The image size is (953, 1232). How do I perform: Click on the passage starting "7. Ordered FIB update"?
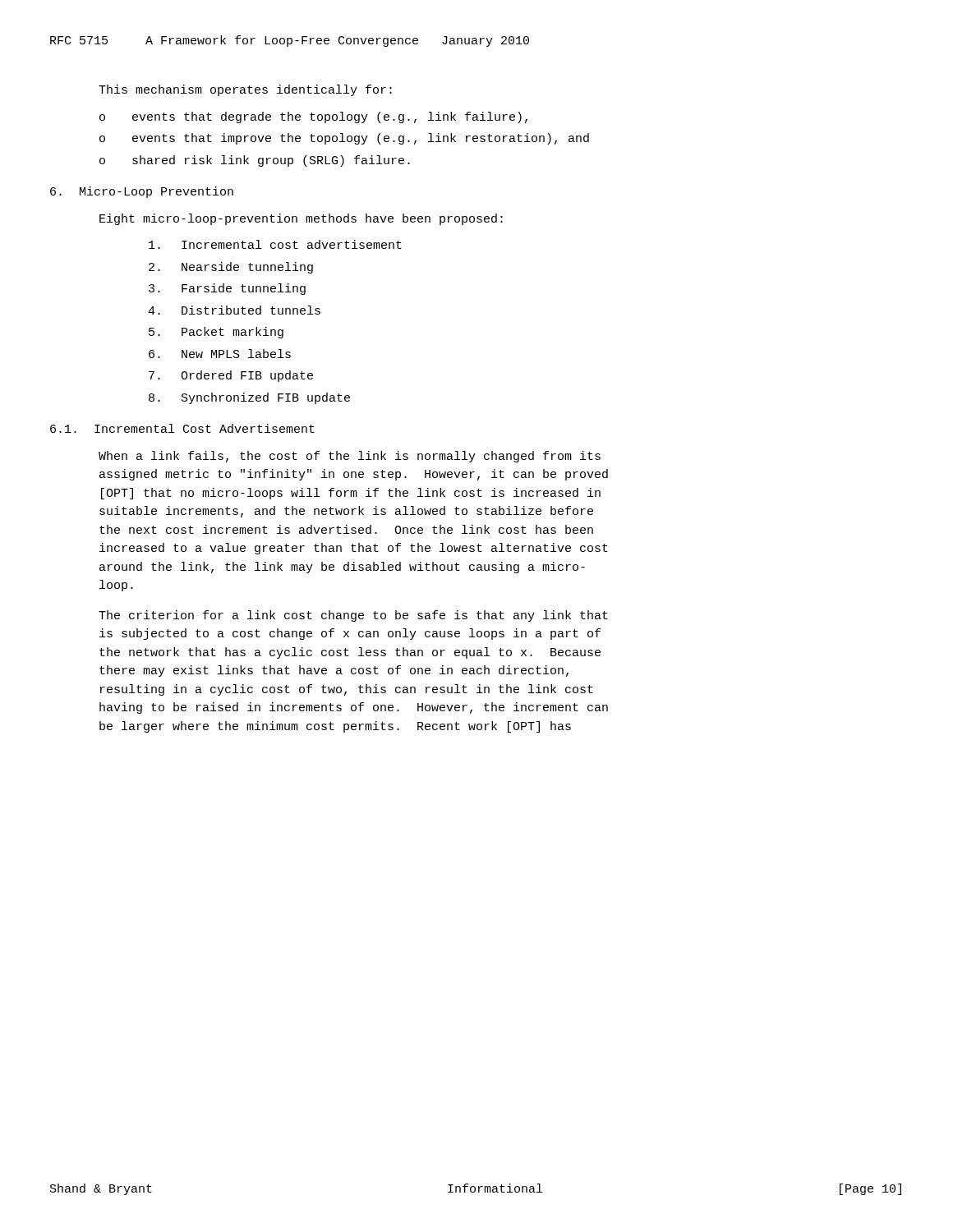(x=231, y=377)
